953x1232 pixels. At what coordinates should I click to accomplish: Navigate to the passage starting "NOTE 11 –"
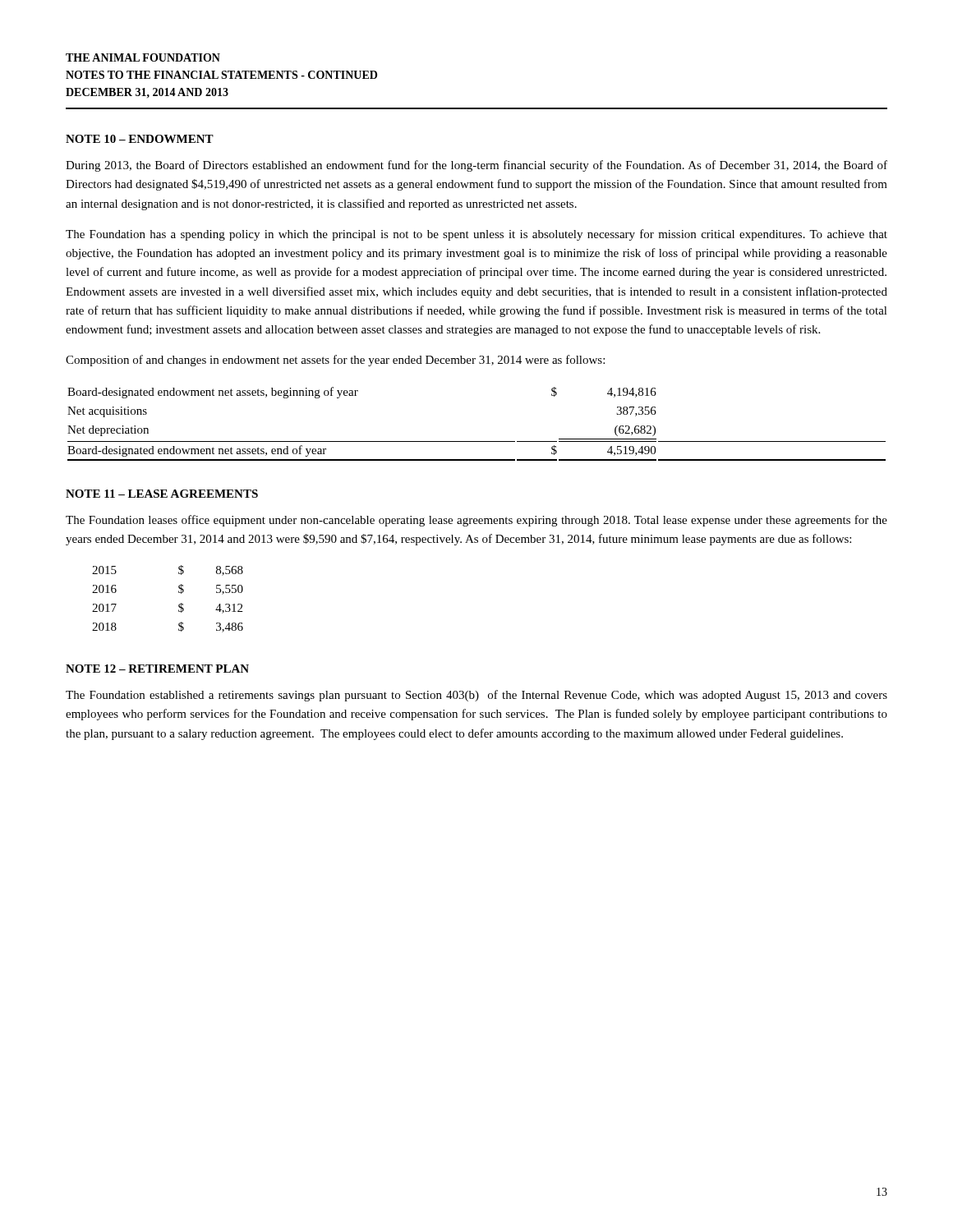point(162,493)
